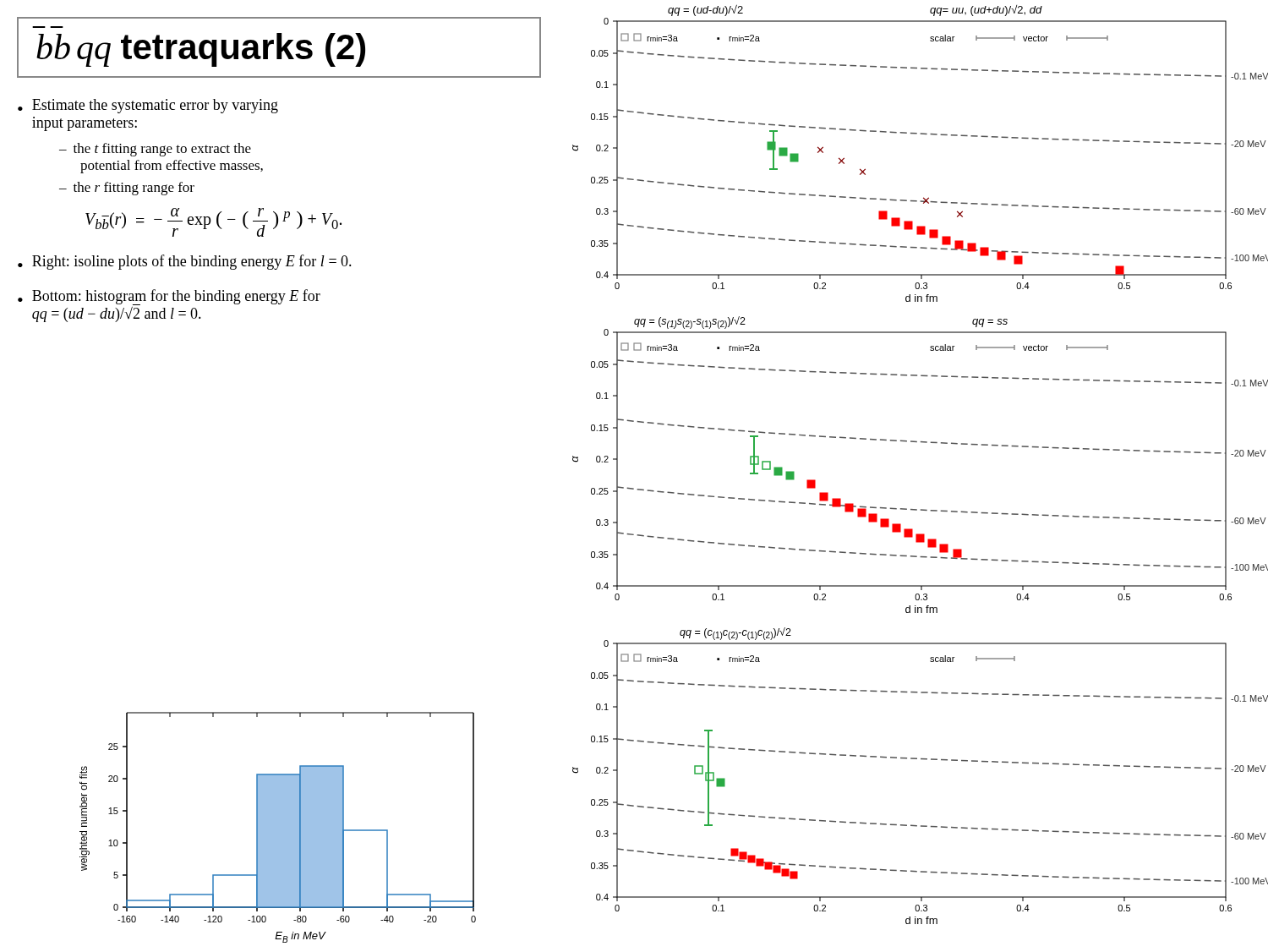Select the list item that says "• Bottom: histogram"
Image resolution: width=1268 pixels, height=952 pixels.
(169, 305)
